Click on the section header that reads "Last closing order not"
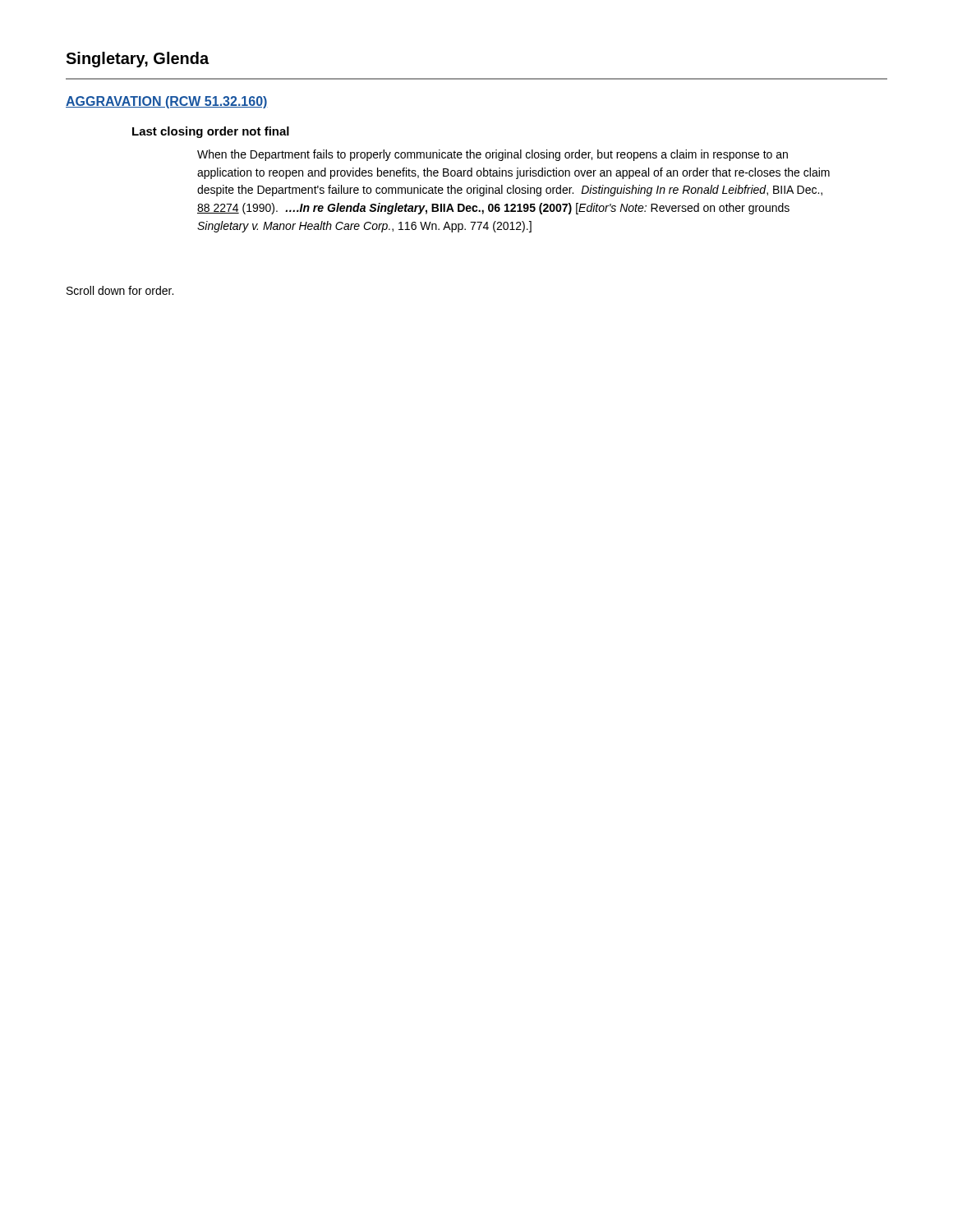The image size is (953, 1232). (x=211, y=131)
